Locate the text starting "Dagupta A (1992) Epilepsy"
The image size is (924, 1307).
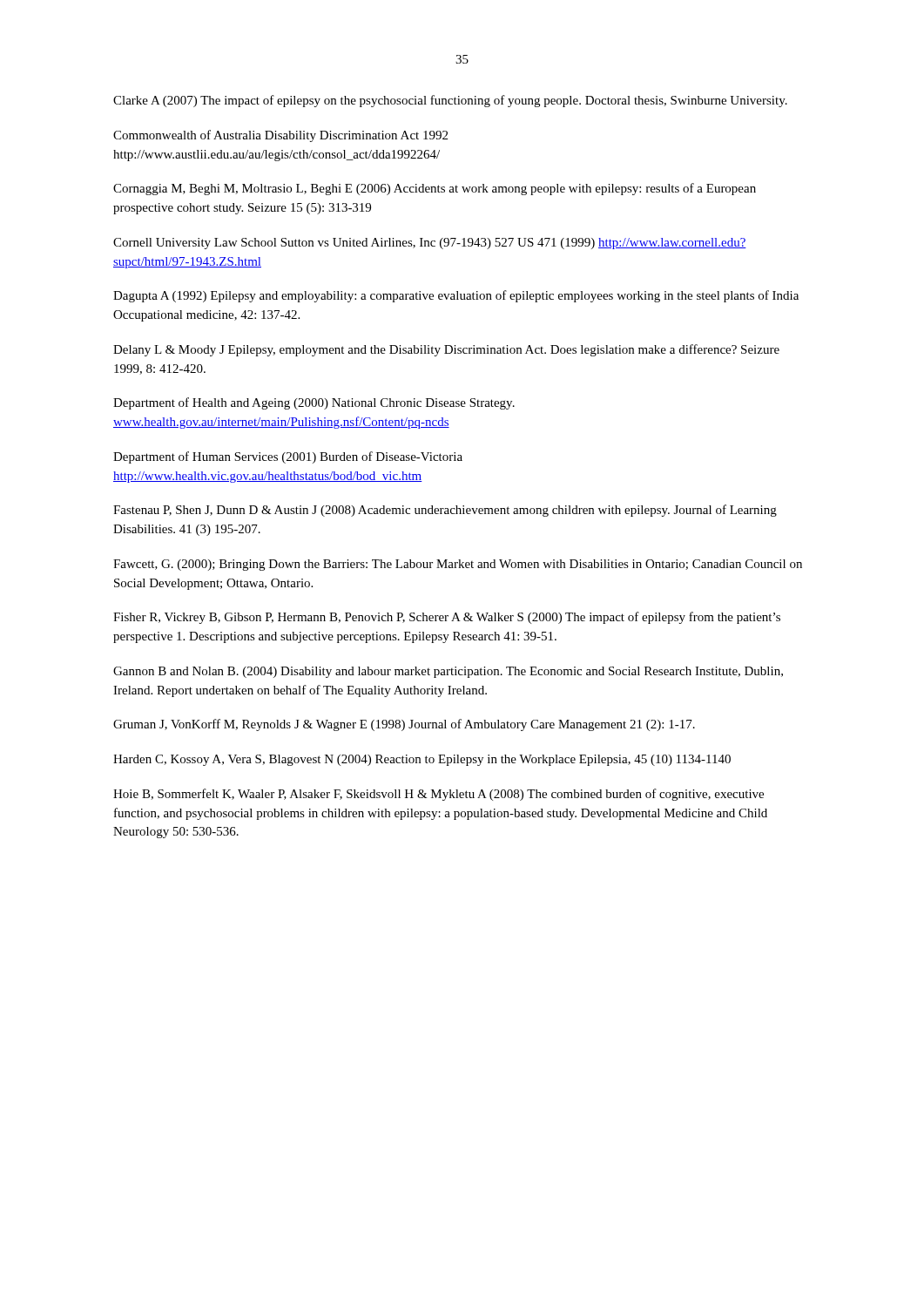pyautogui.click(x=456, y=305)
